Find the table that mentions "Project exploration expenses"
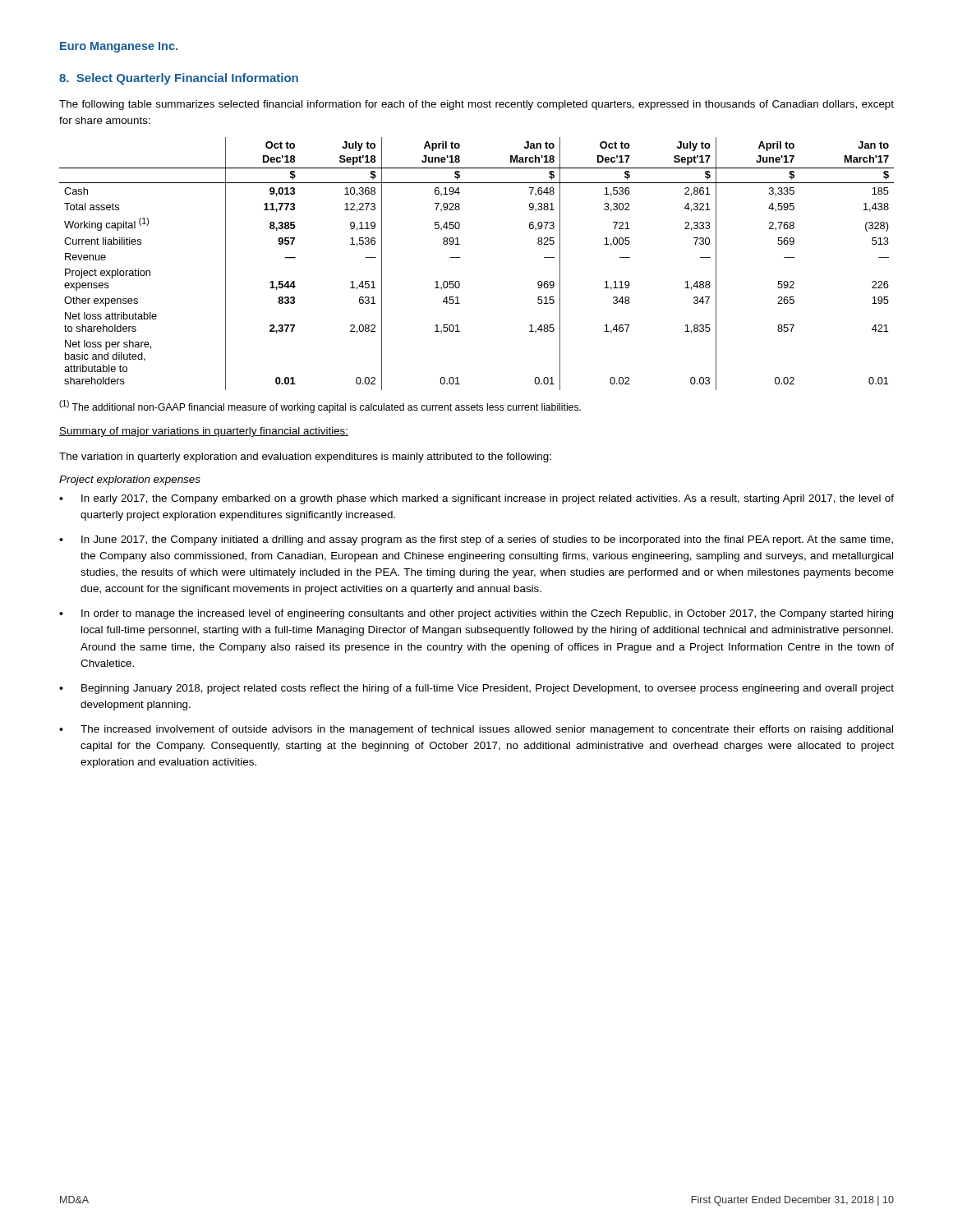953x1232 pixels. [x=476, y=264]
